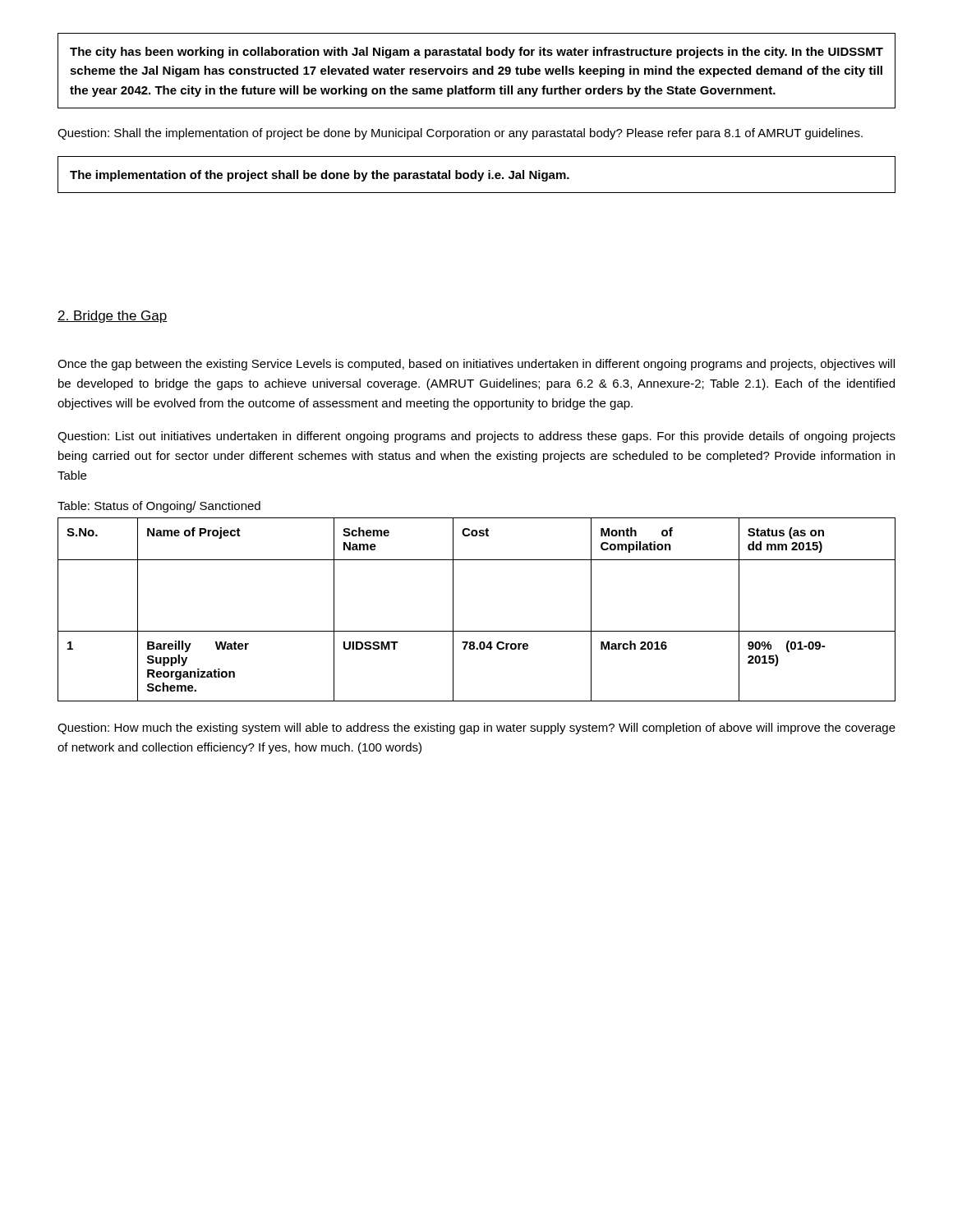
Task: Click on the section header with the text "2. Bridge the Gap"
Action: (112, 316)
